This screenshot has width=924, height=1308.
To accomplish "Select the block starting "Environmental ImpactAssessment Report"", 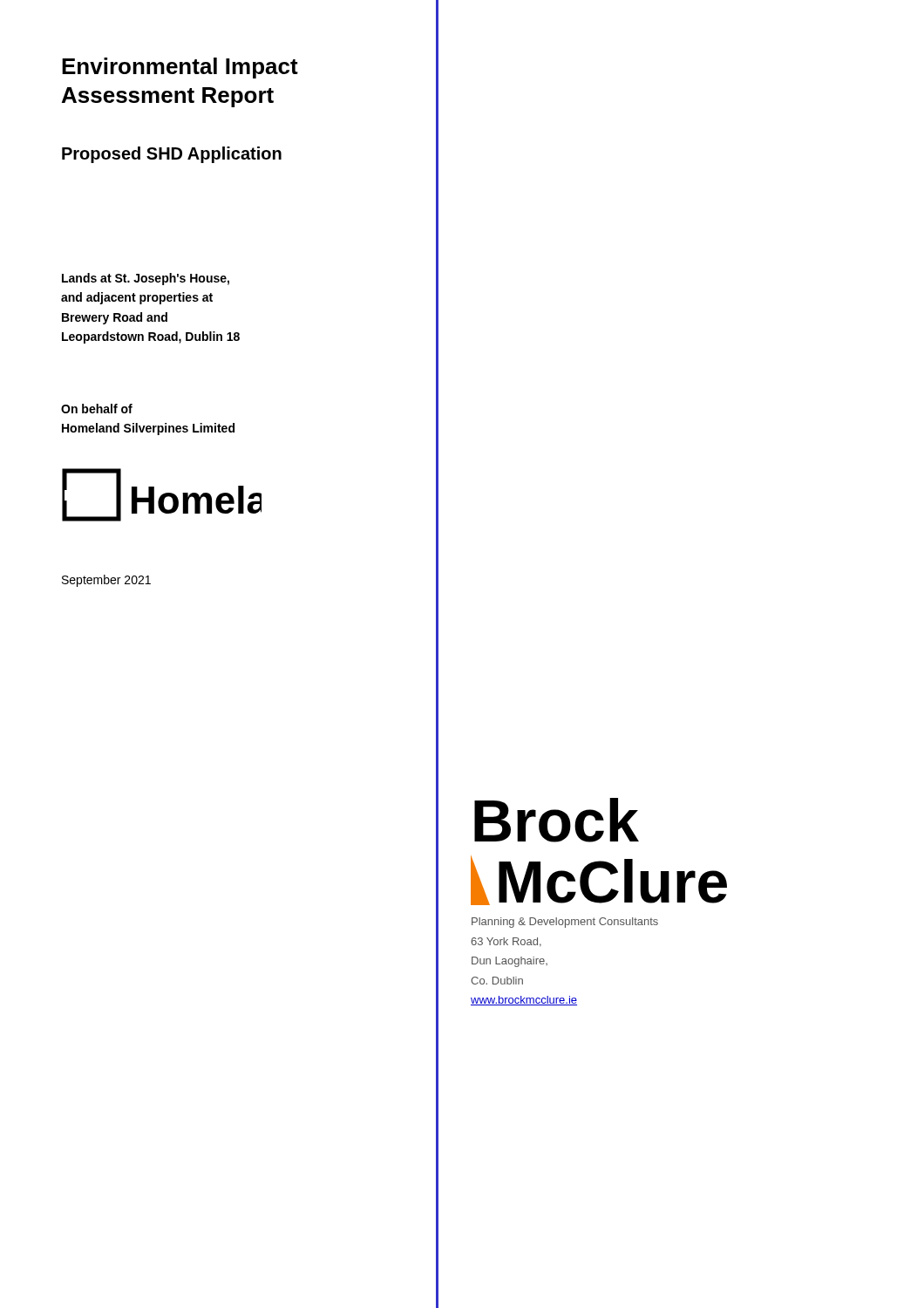I will click(231, 81).
